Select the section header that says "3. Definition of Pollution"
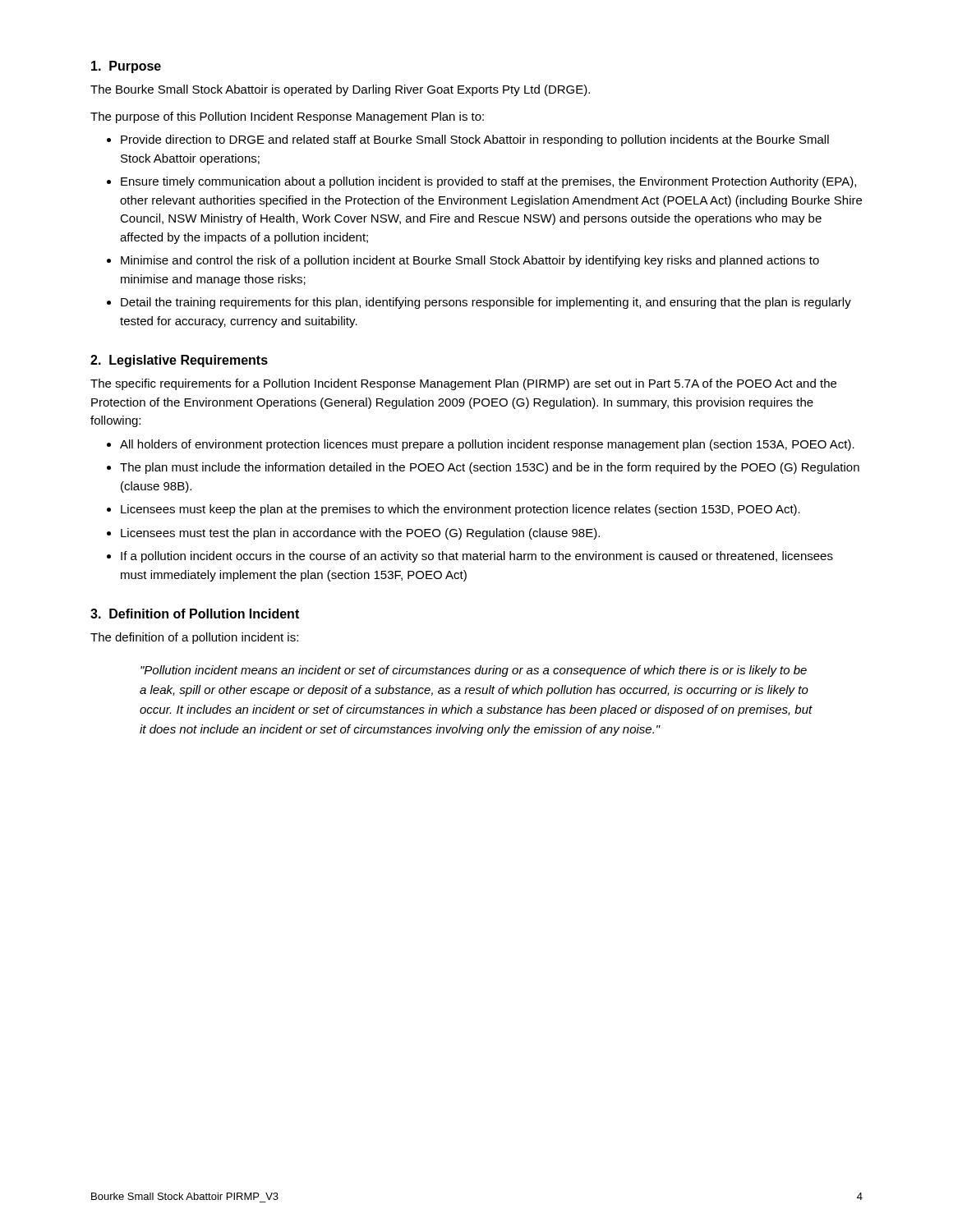Screen dimensions: 1232x953 pos(195,614)
